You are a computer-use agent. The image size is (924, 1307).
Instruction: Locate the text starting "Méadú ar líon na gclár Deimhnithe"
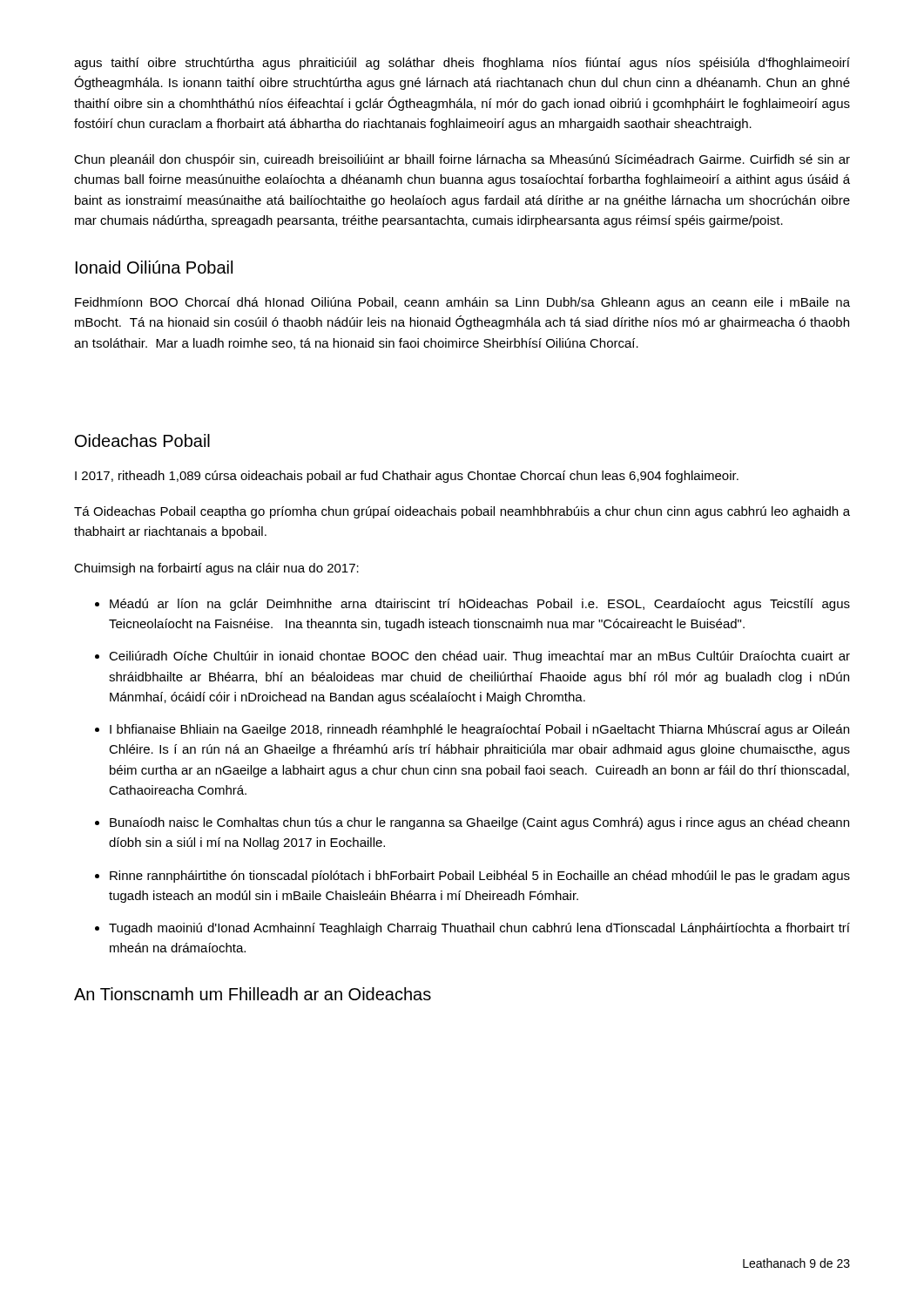pos(479,613)
